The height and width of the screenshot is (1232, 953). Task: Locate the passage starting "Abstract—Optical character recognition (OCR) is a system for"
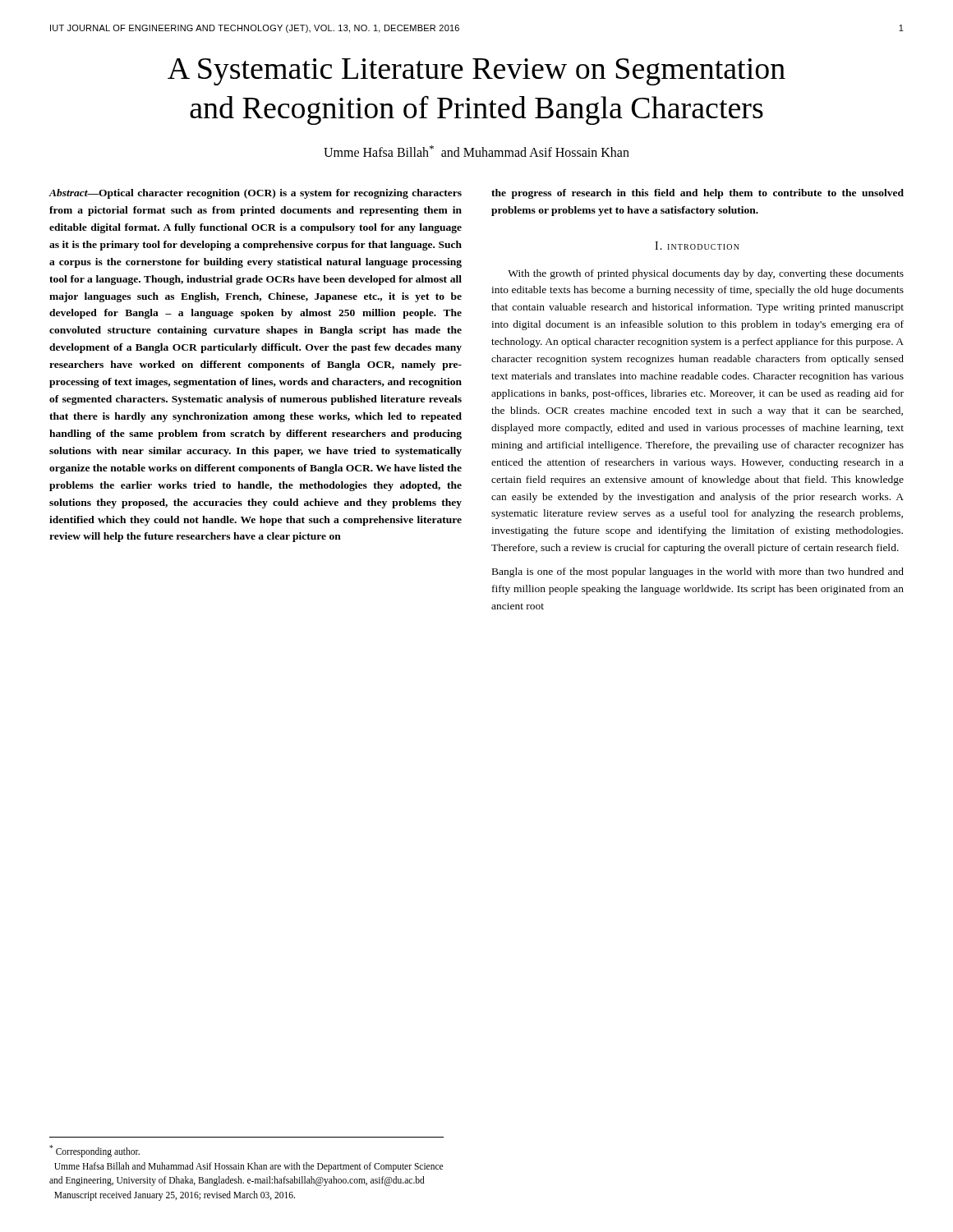pyautogui.click(x=255, y=364)
